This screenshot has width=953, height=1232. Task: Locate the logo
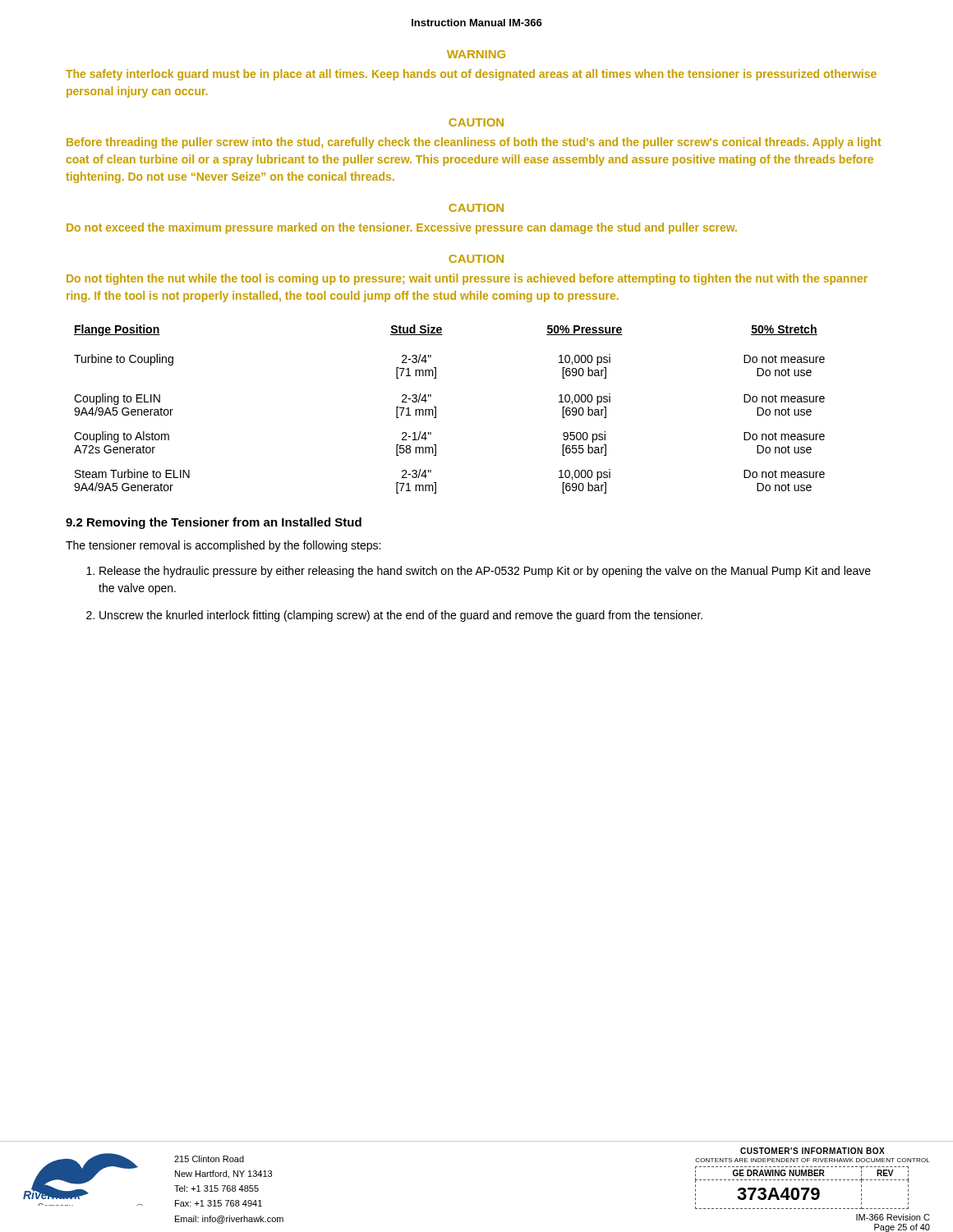coord(85,1175)
